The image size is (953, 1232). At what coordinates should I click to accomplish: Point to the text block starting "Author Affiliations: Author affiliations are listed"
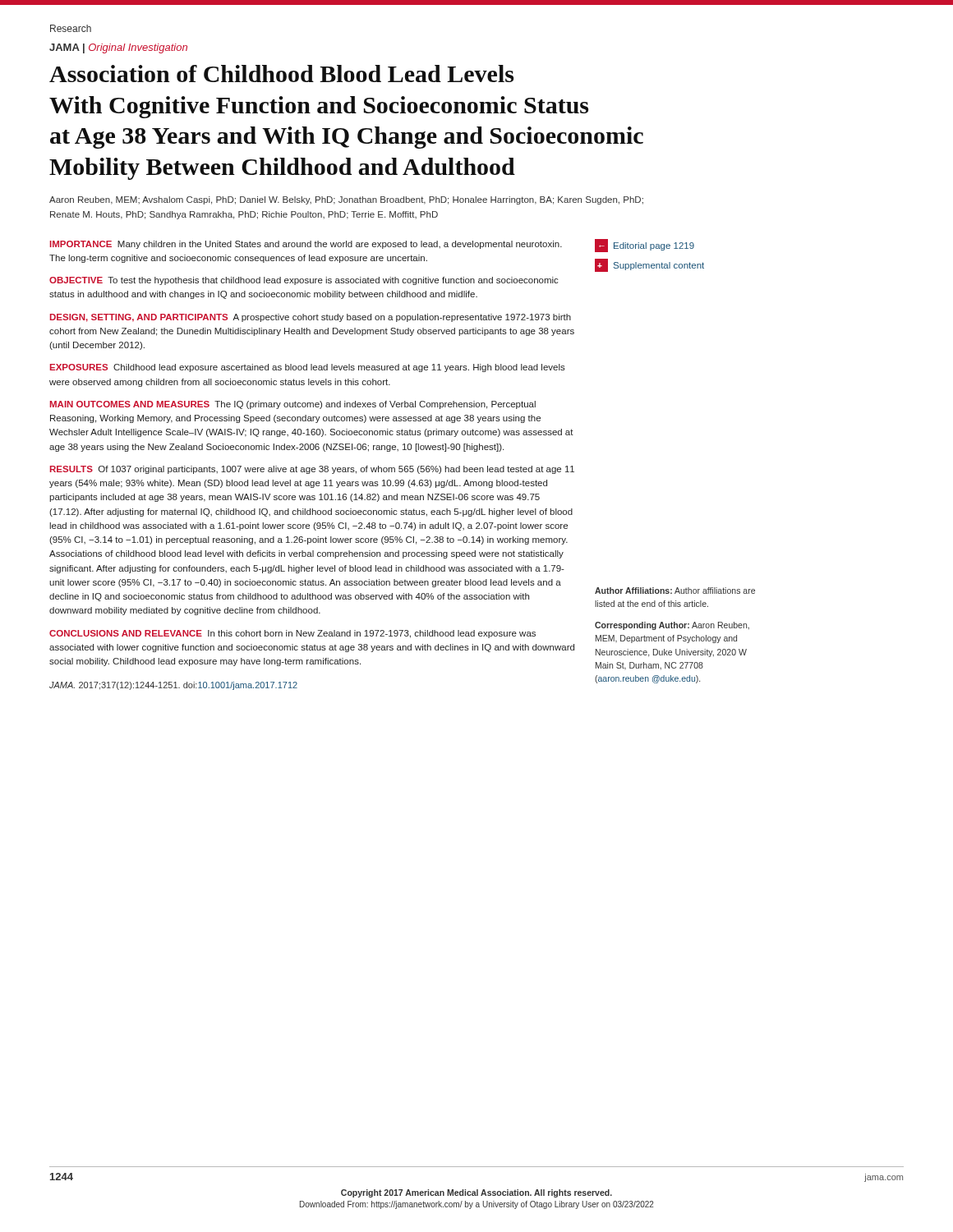(x=675, y=597)
